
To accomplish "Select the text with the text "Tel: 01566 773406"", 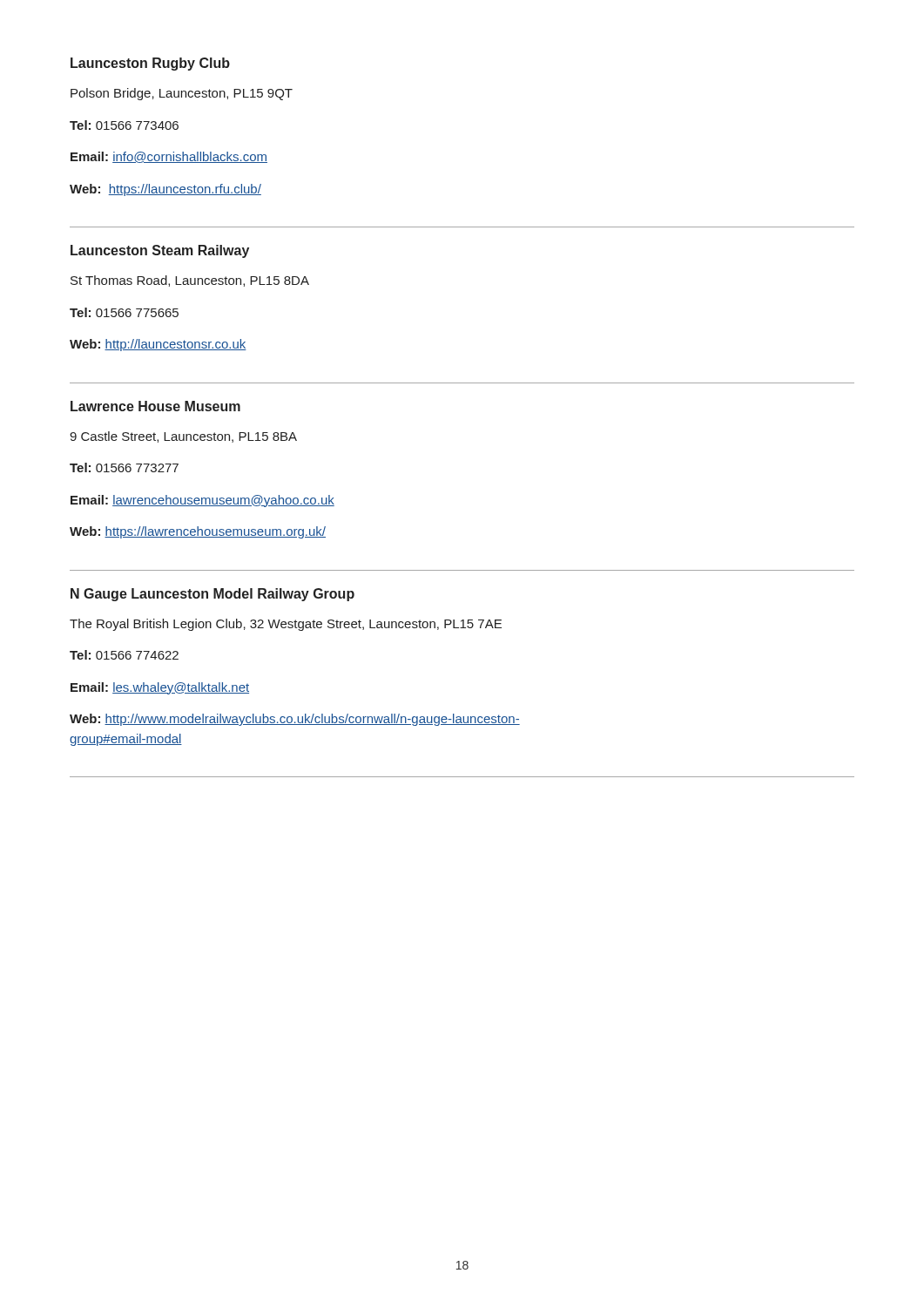I will 124,125.
